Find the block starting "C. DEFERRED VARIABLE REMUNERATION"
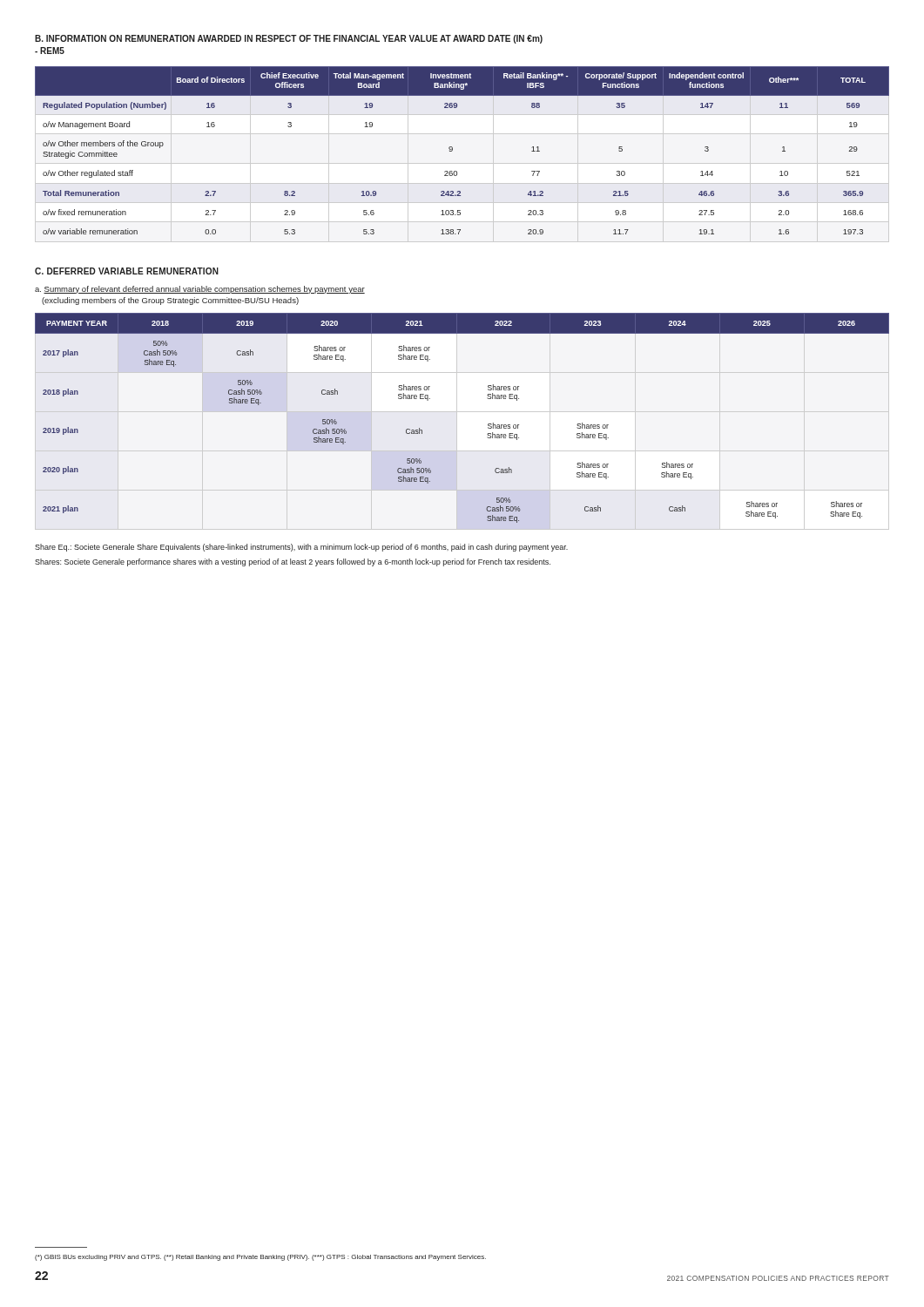The height and width of the screenshot is (1307, 924). (127, 271)
